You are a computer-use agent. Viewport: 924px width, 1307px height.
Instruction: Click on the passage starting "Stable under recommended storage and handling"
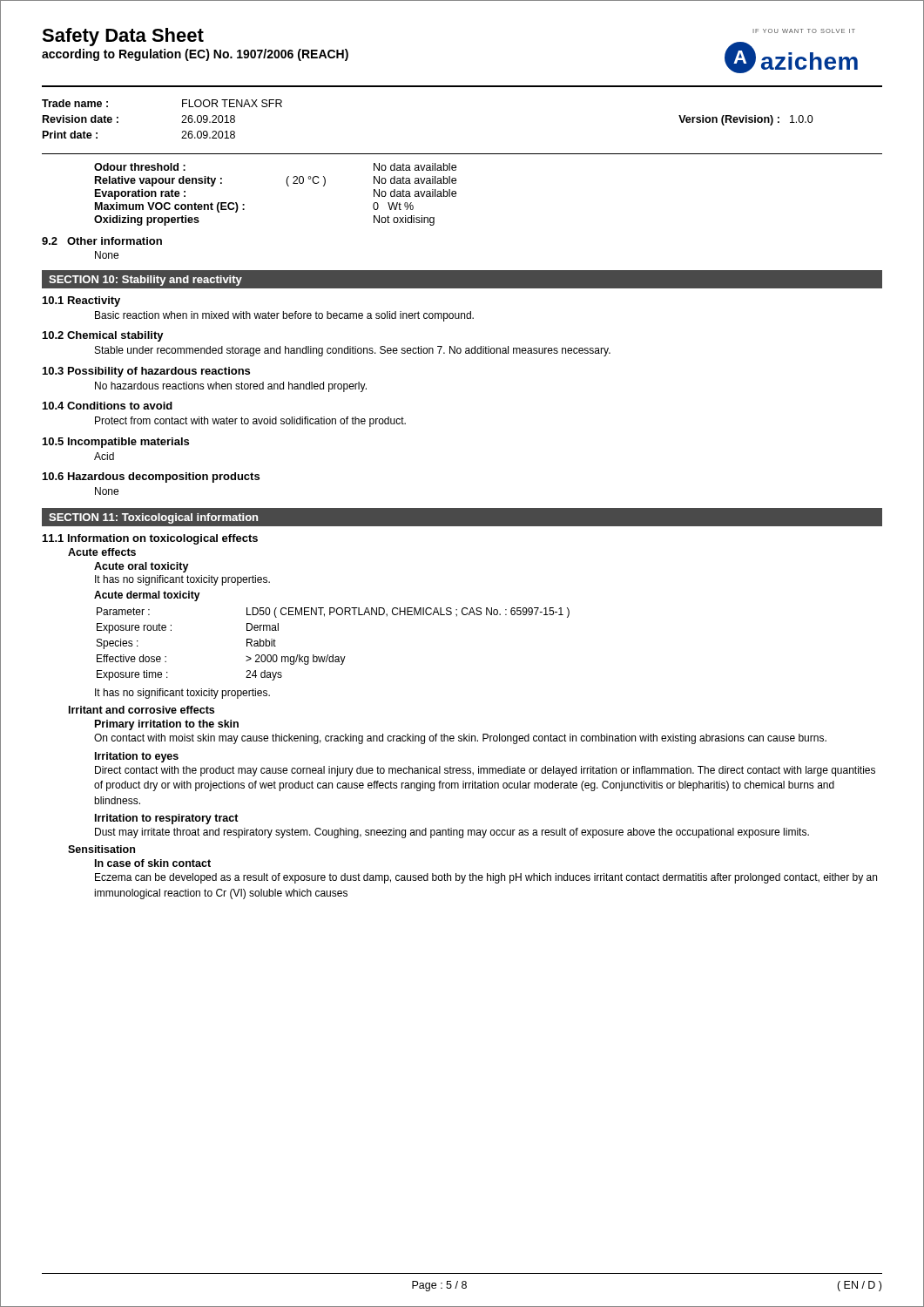(353, 351)
